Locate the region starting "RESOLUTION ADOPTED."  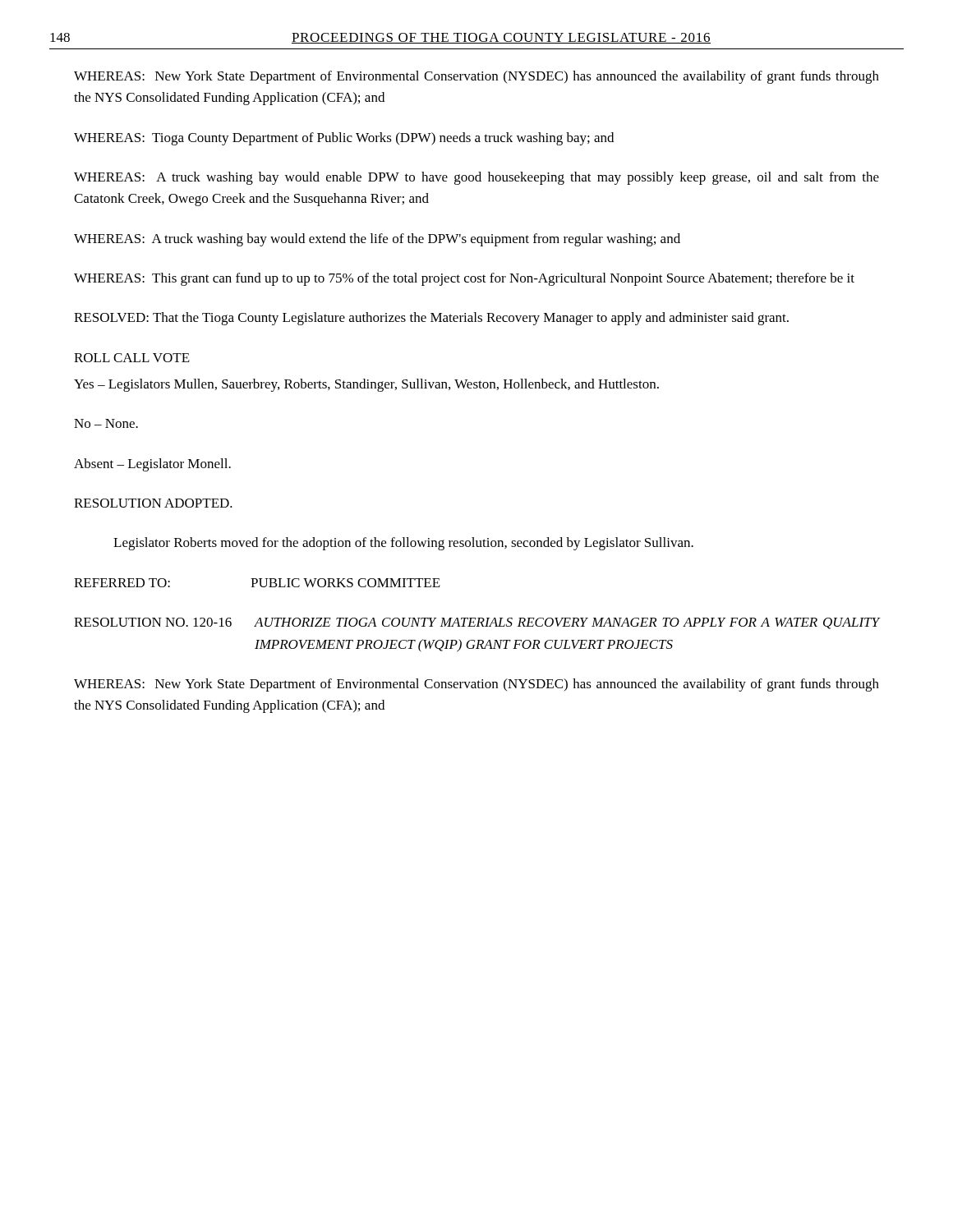tap(153, 503)
